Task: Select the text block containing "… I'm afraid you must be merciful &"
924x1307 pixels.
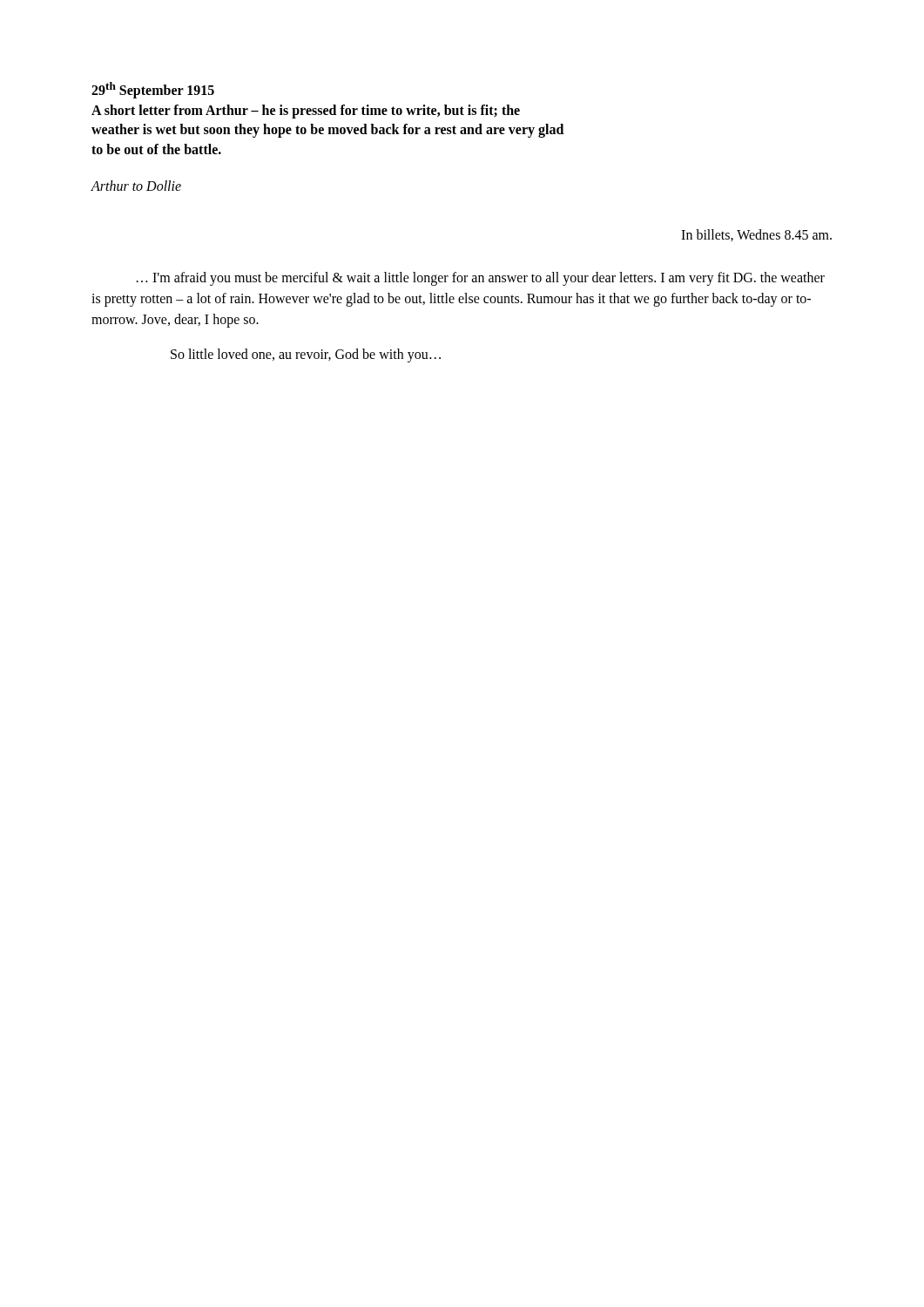Action: 481,279
